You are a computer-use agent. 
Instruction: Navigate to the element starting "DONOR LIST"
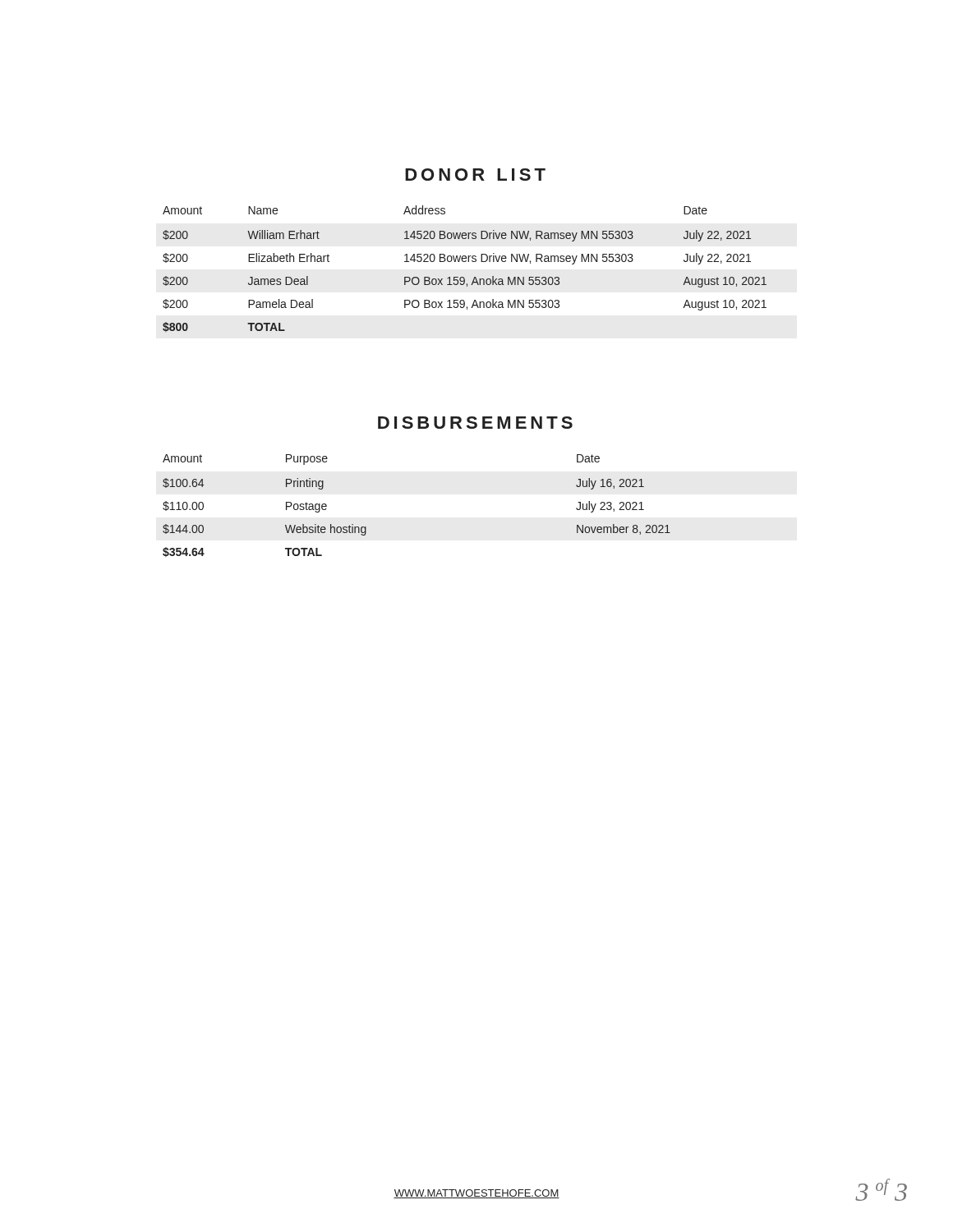(476, 175)
